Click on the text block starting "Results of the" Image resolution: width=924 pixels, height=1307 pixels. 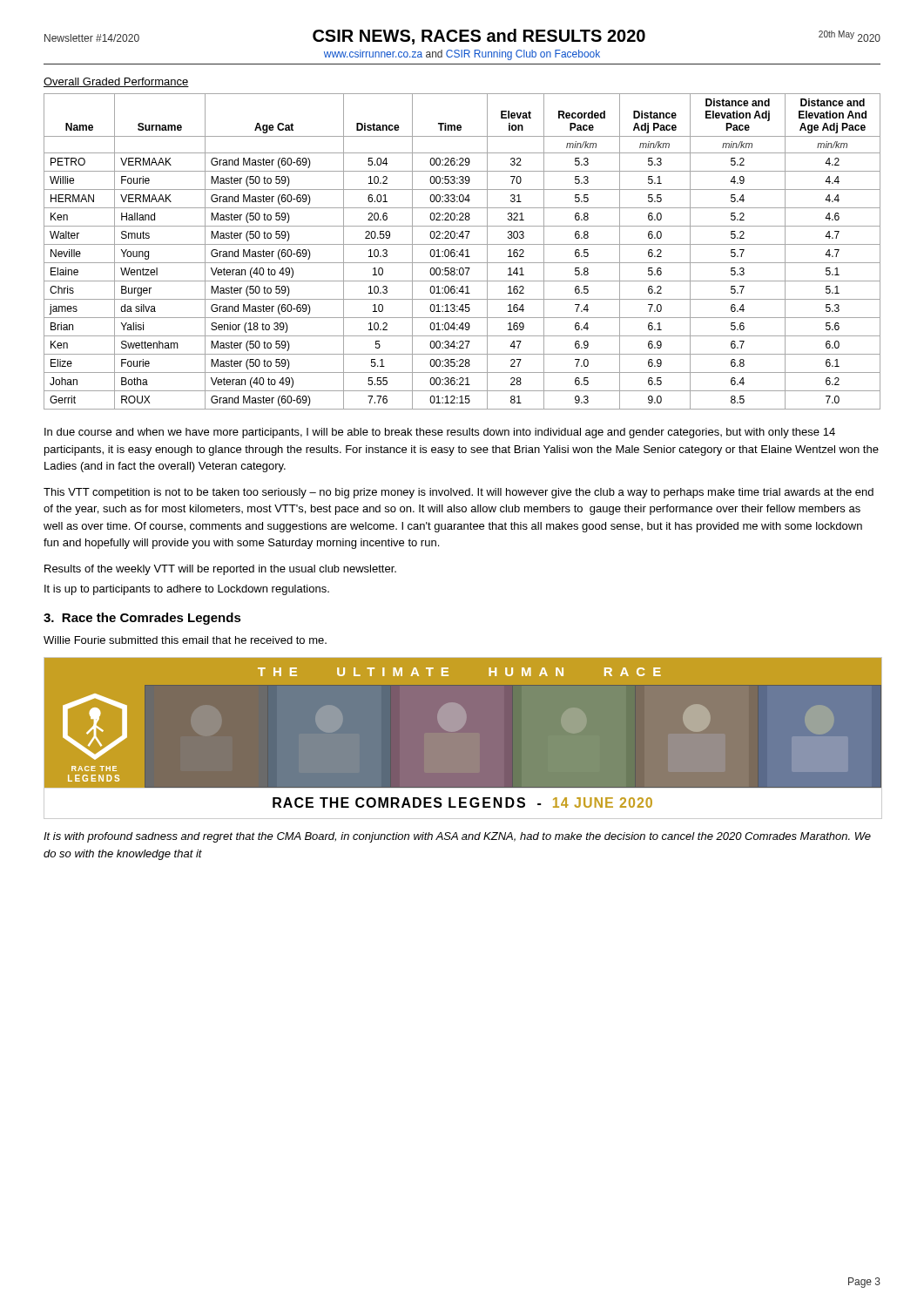(x=220, y=568)
